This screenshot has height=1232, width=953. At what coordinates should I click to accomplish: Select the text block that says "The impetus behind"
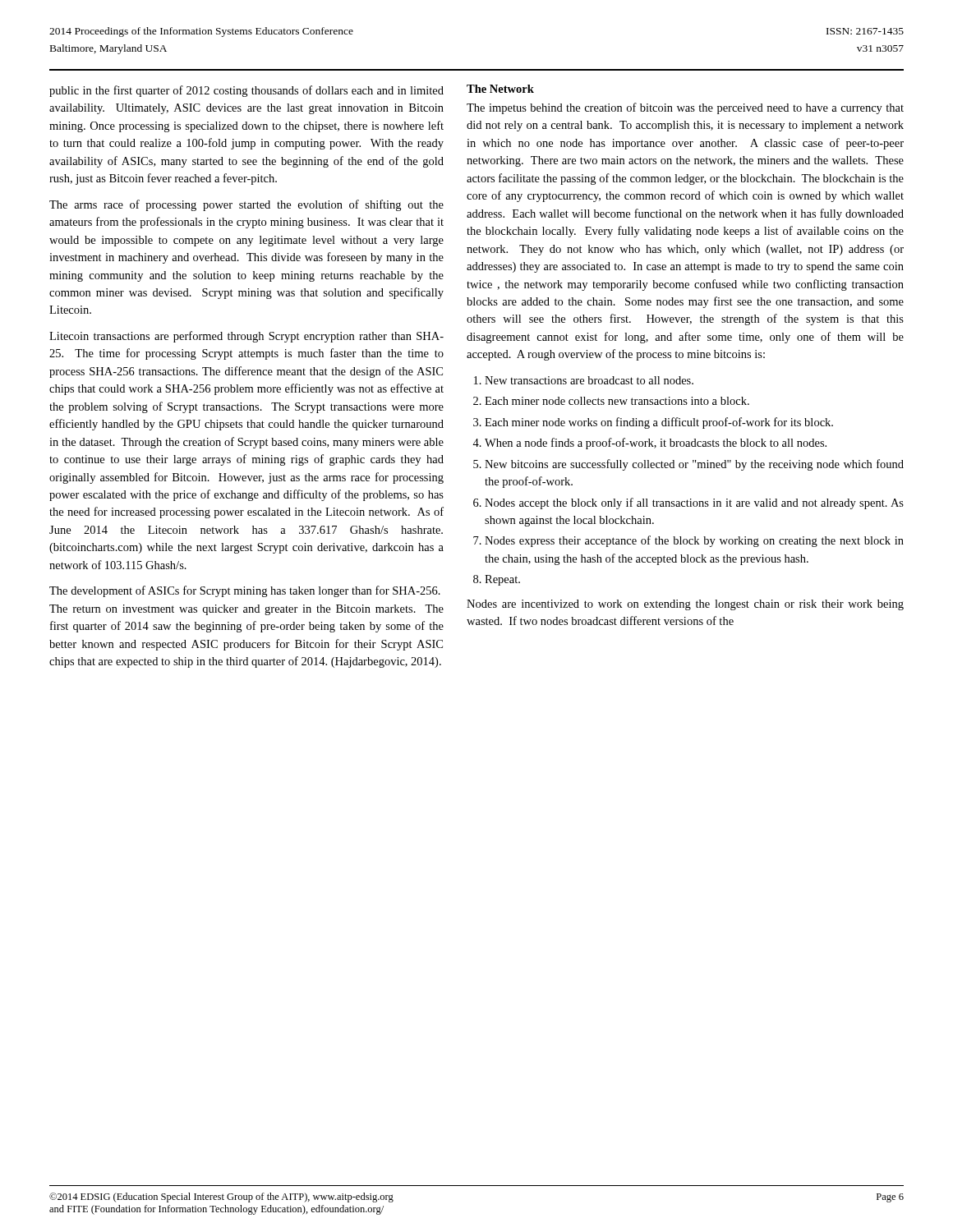pos(685,231)
